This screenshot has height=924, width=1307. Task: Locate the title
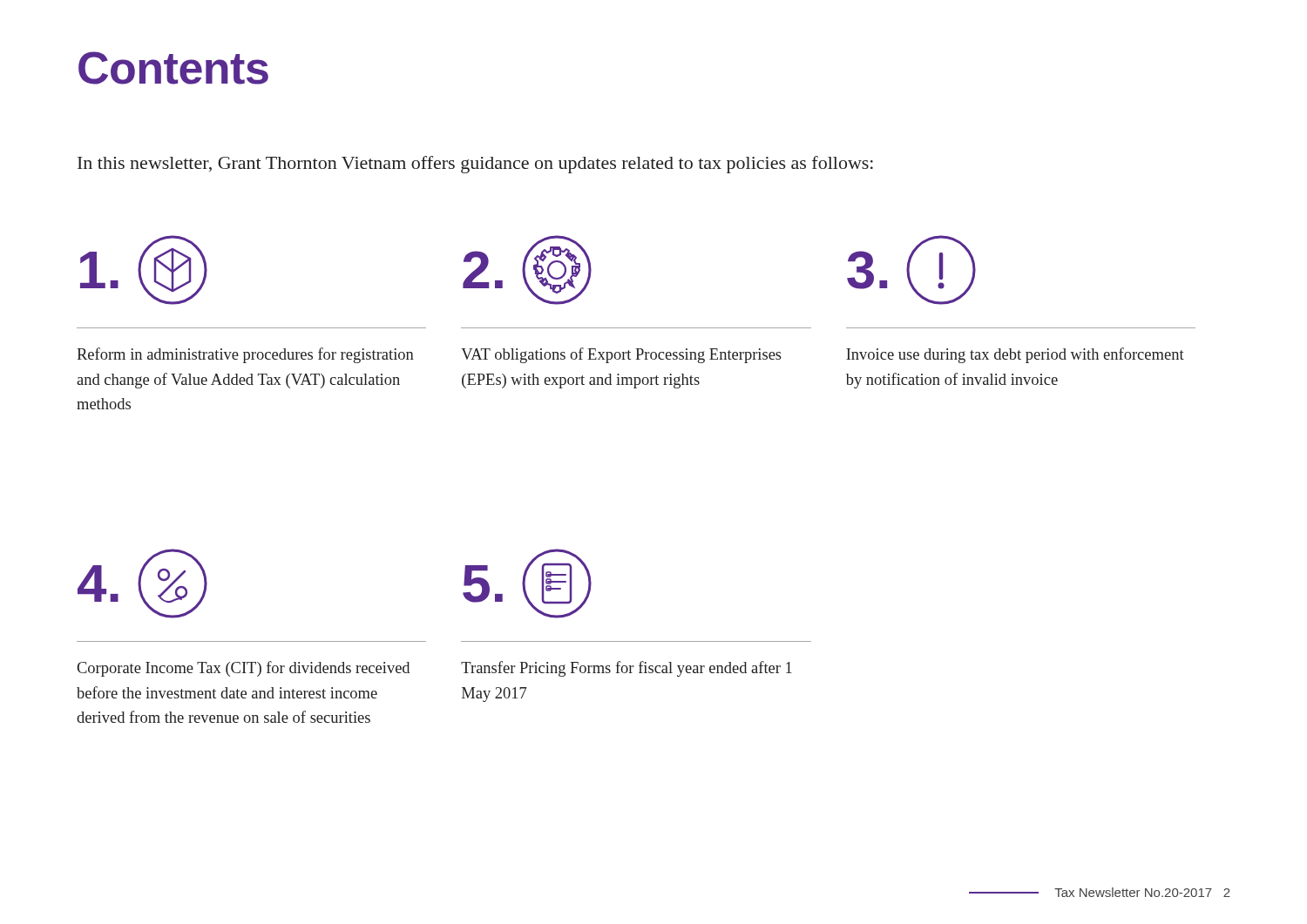[173, 68]
